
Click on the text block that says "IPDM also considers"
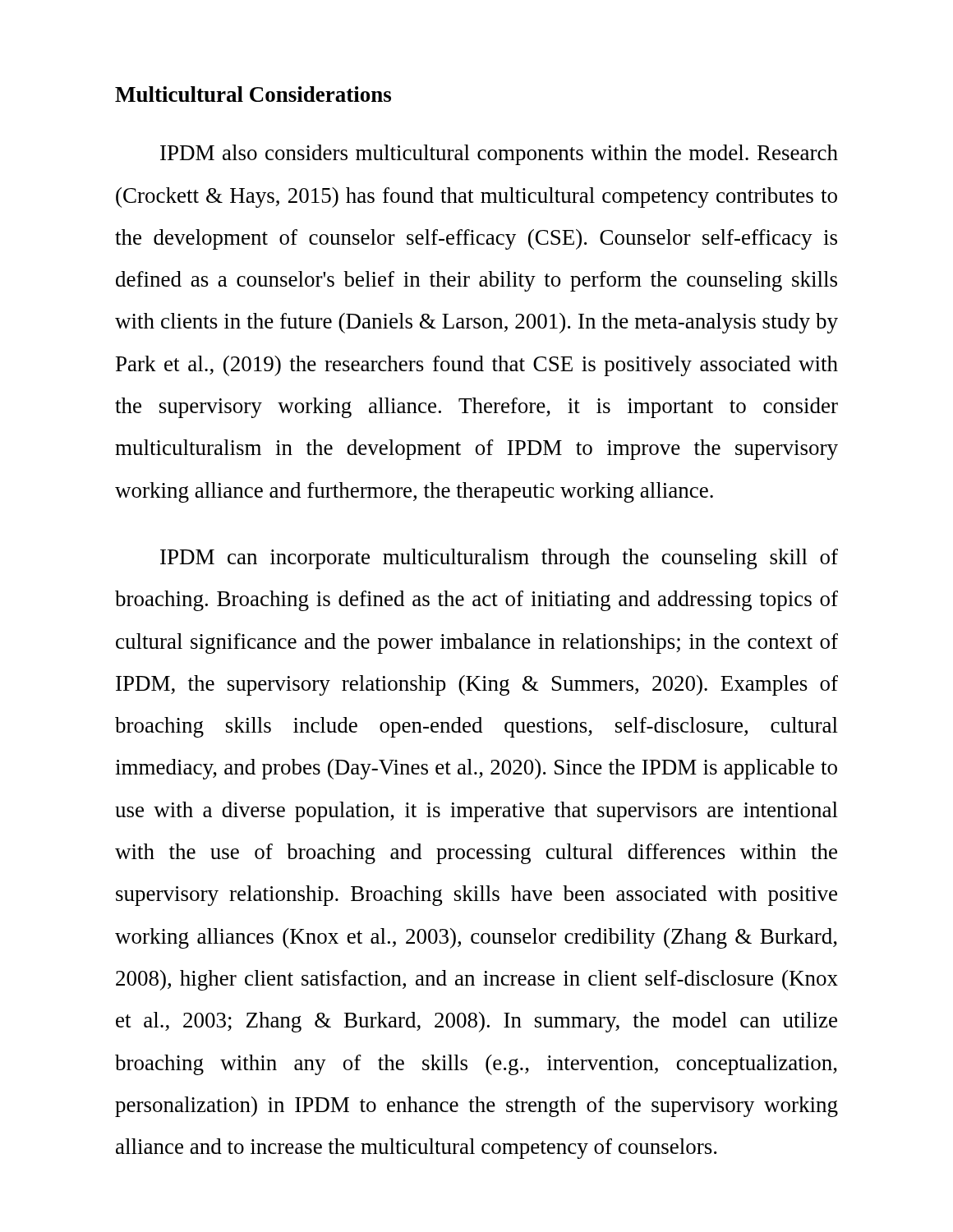pyautogui.click(x=476, y=322)
